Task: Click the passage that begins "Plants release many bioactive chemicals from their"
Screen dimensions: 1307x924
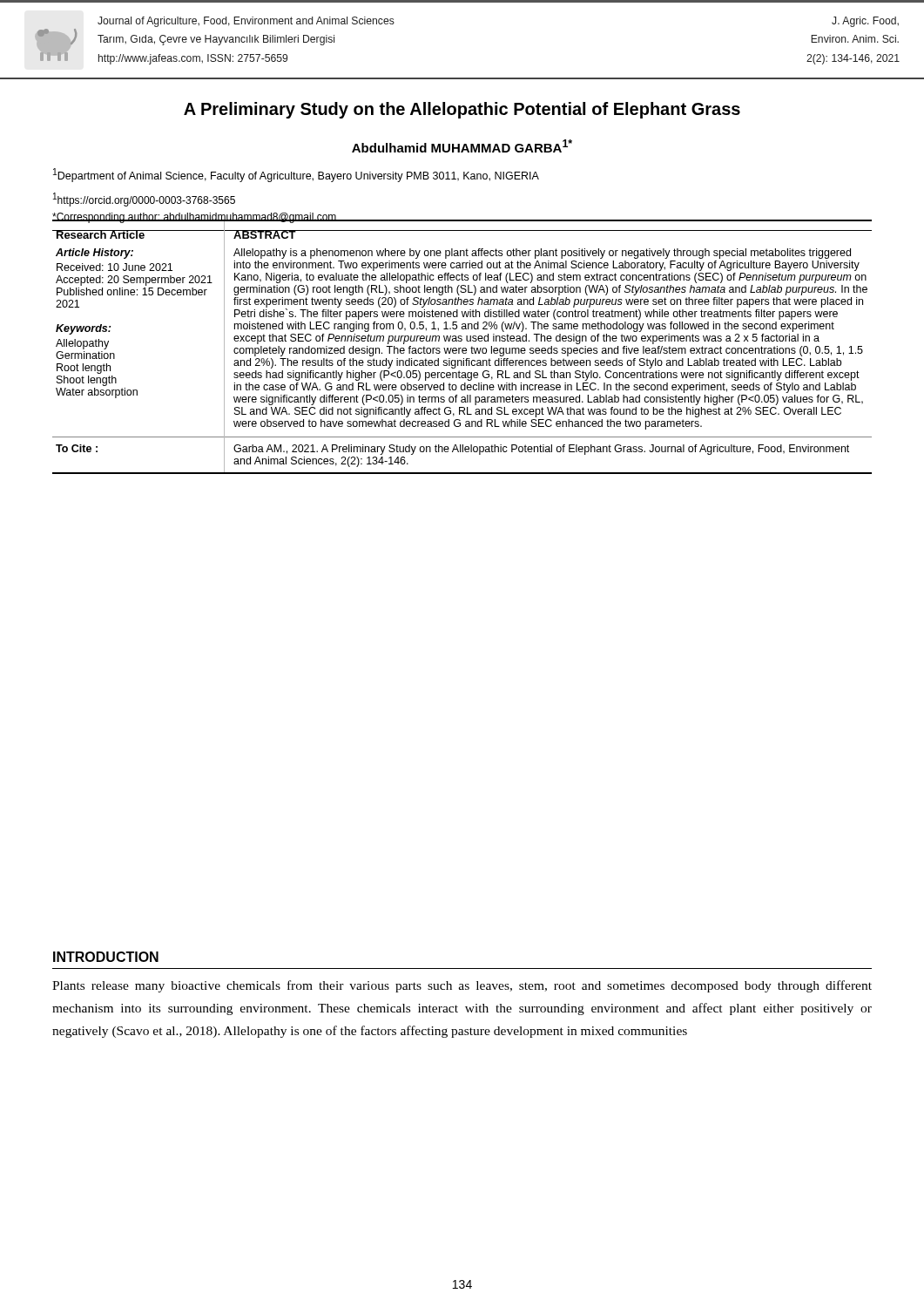Action: click(462, 1008)
